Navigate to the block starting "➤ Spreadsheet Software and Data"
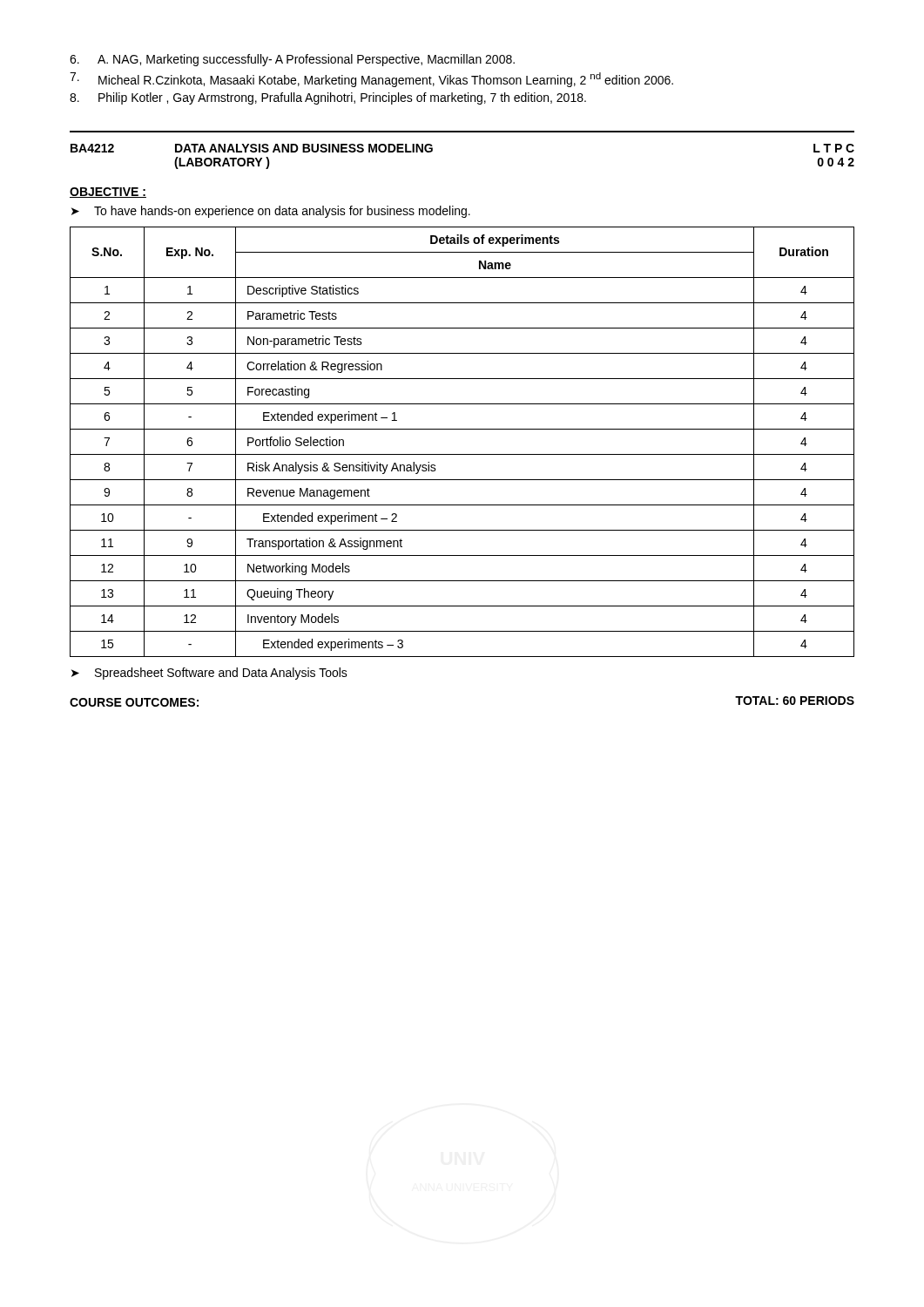924x1307 pixels. click(x=209, y=672)
